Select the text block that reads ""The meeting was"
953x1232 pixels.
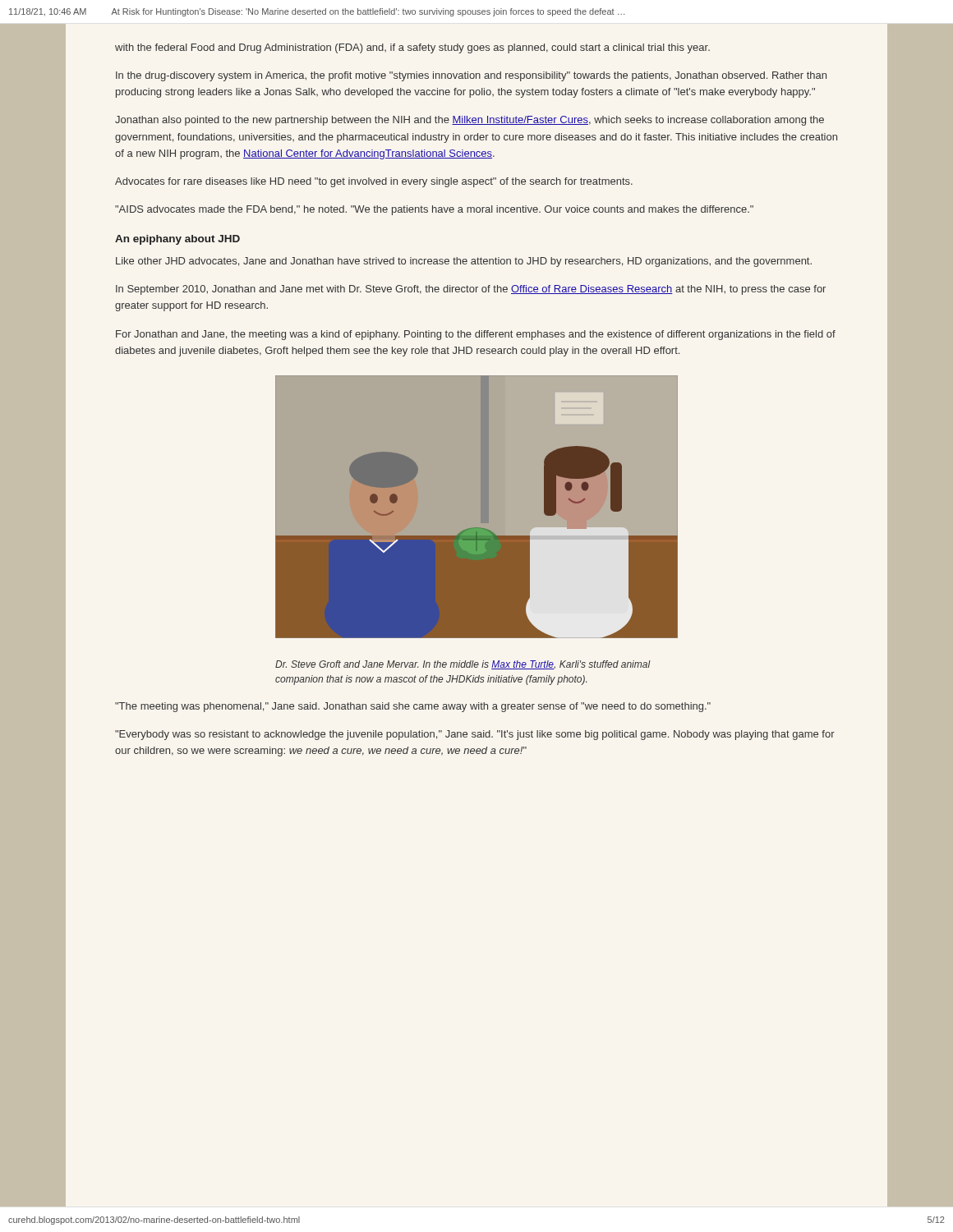coord(413,706)
